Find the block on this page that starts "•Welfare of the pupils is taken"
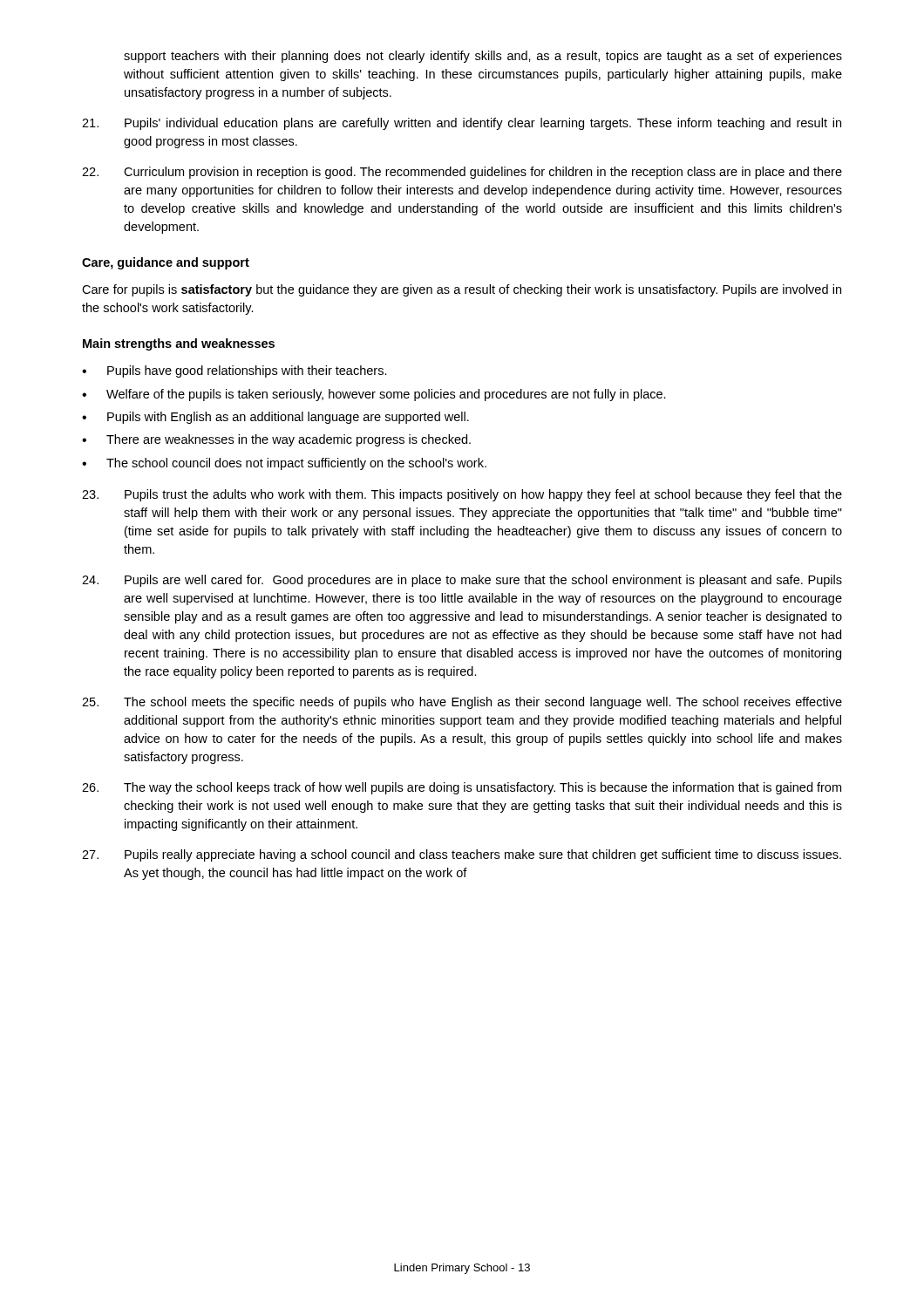The width and height of the screenshot is (924, 1308). click(462, 395)
